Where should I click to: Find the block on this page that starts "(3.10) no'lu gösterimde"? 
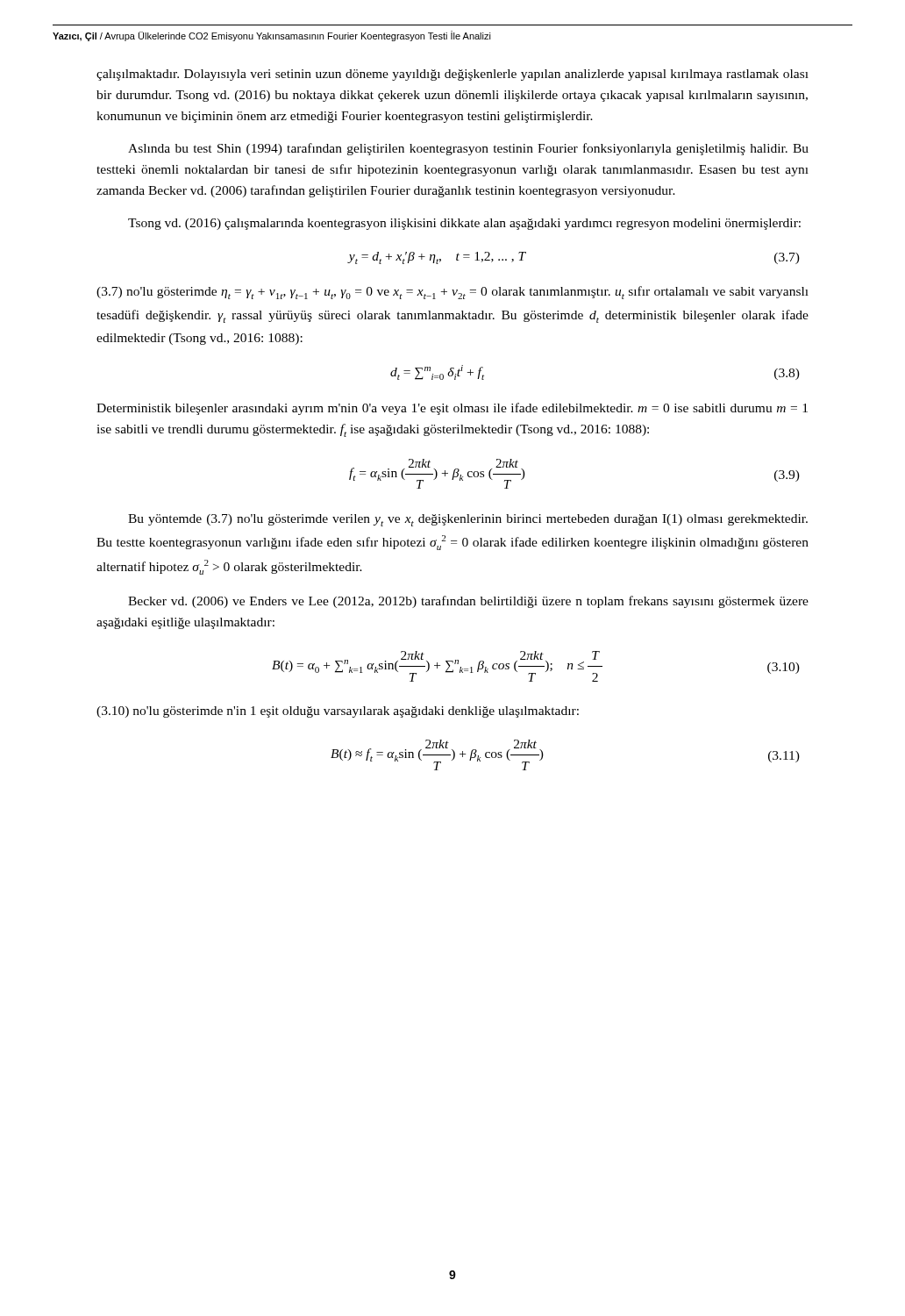point(338,710)
